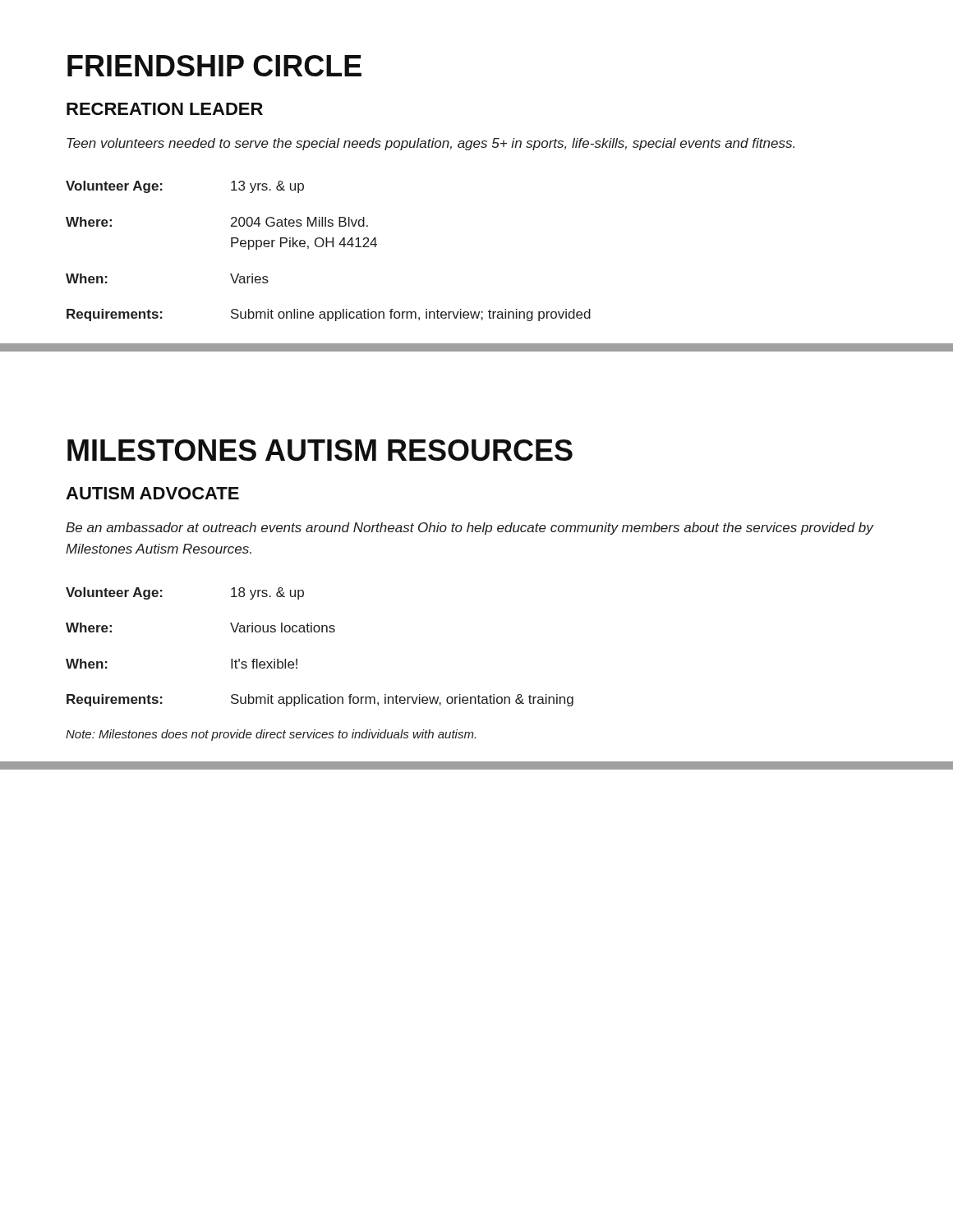Image resolution: width=953 pixels, height=1232 pixels.
Task: Point to the block beginning "Where: 2004 Gates Mills Blvd.Pepper"
Action: click(92, 221)
